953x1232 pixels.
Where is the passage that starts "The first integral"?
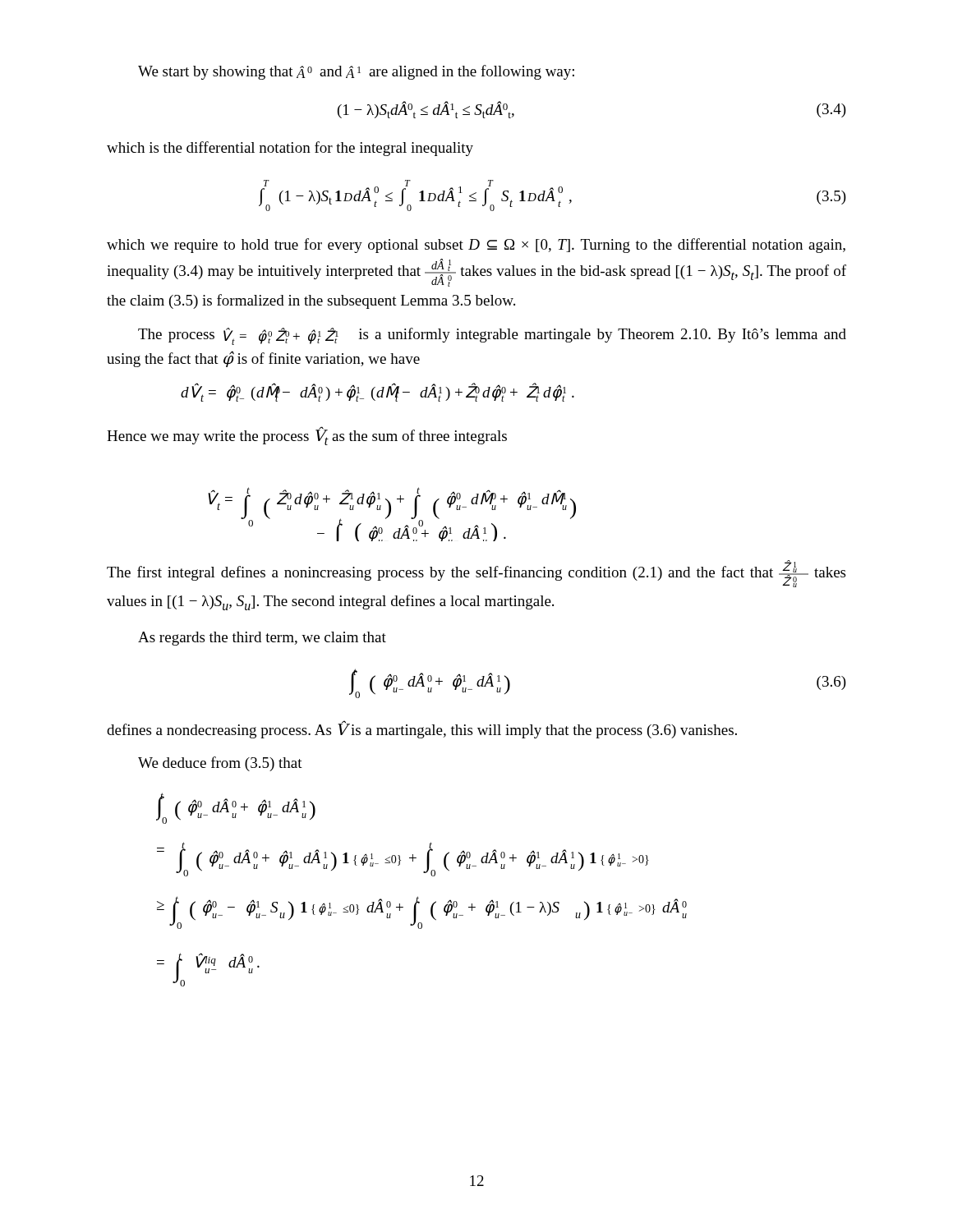click(476, 586)
